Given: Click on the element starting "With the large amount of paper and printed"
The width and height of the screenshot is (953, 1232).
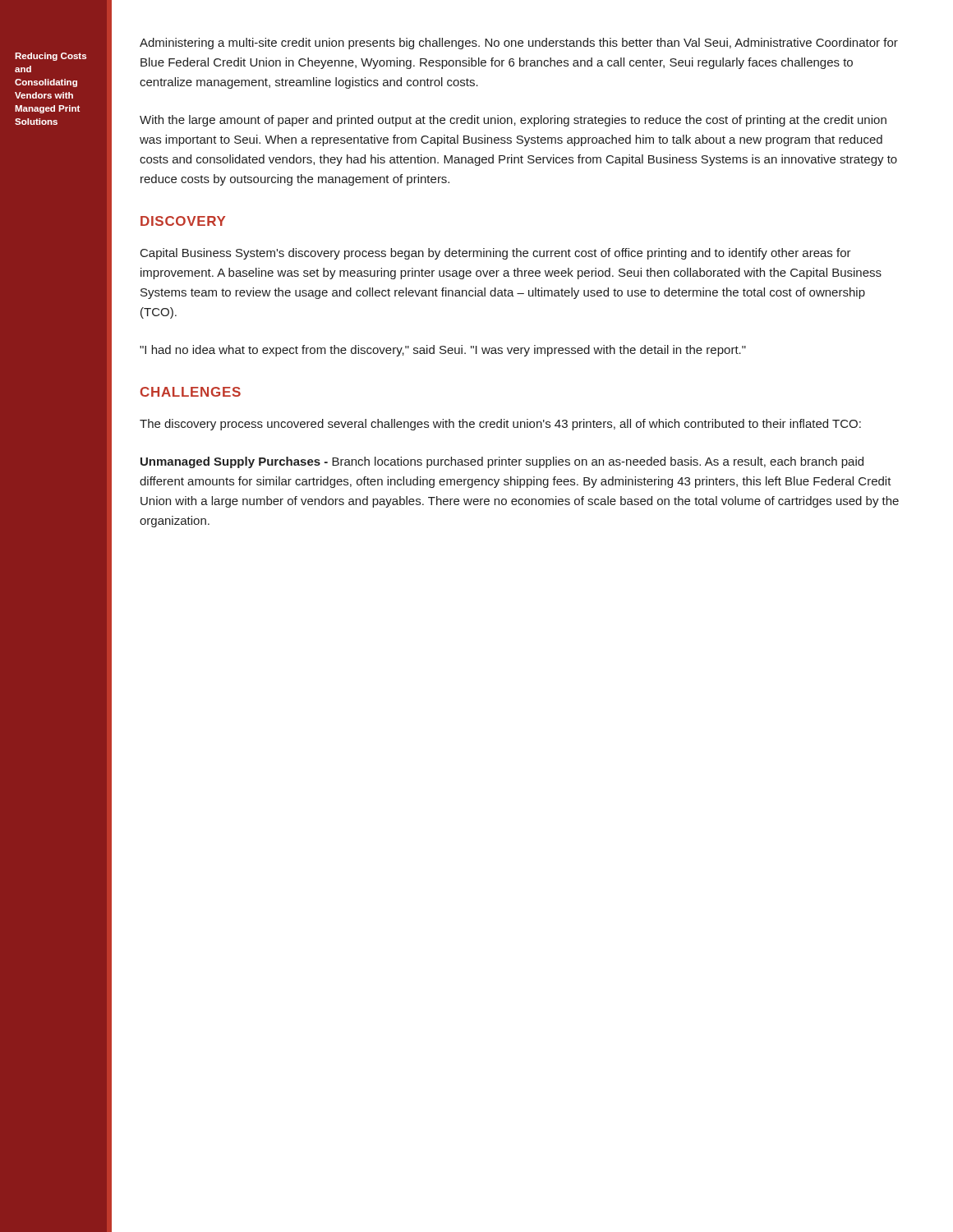Looking at the screenshot, I should pos(518,149).
